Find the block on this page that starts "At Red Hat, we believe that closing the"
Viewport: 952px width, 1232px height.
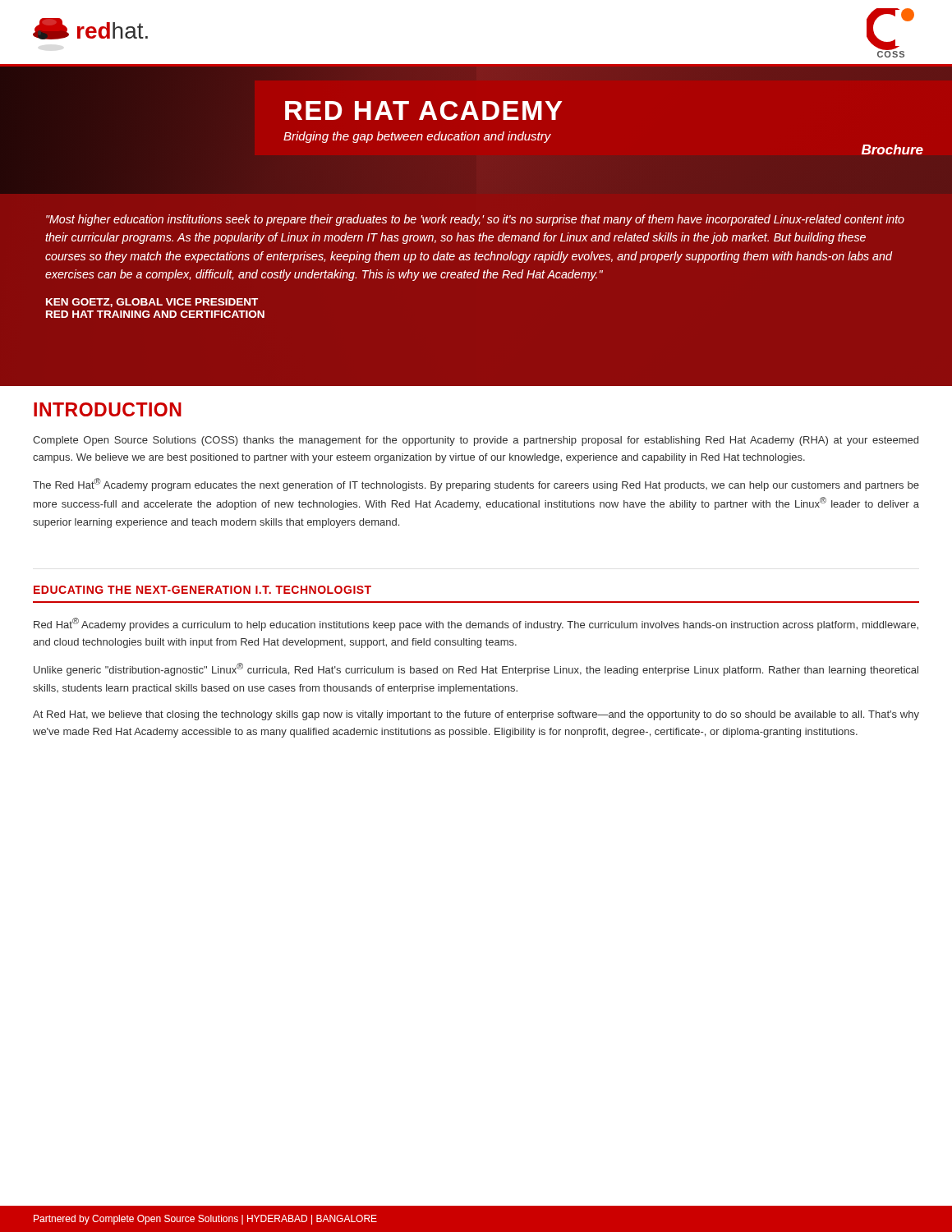pyautogui.click(x=476, y=723)
